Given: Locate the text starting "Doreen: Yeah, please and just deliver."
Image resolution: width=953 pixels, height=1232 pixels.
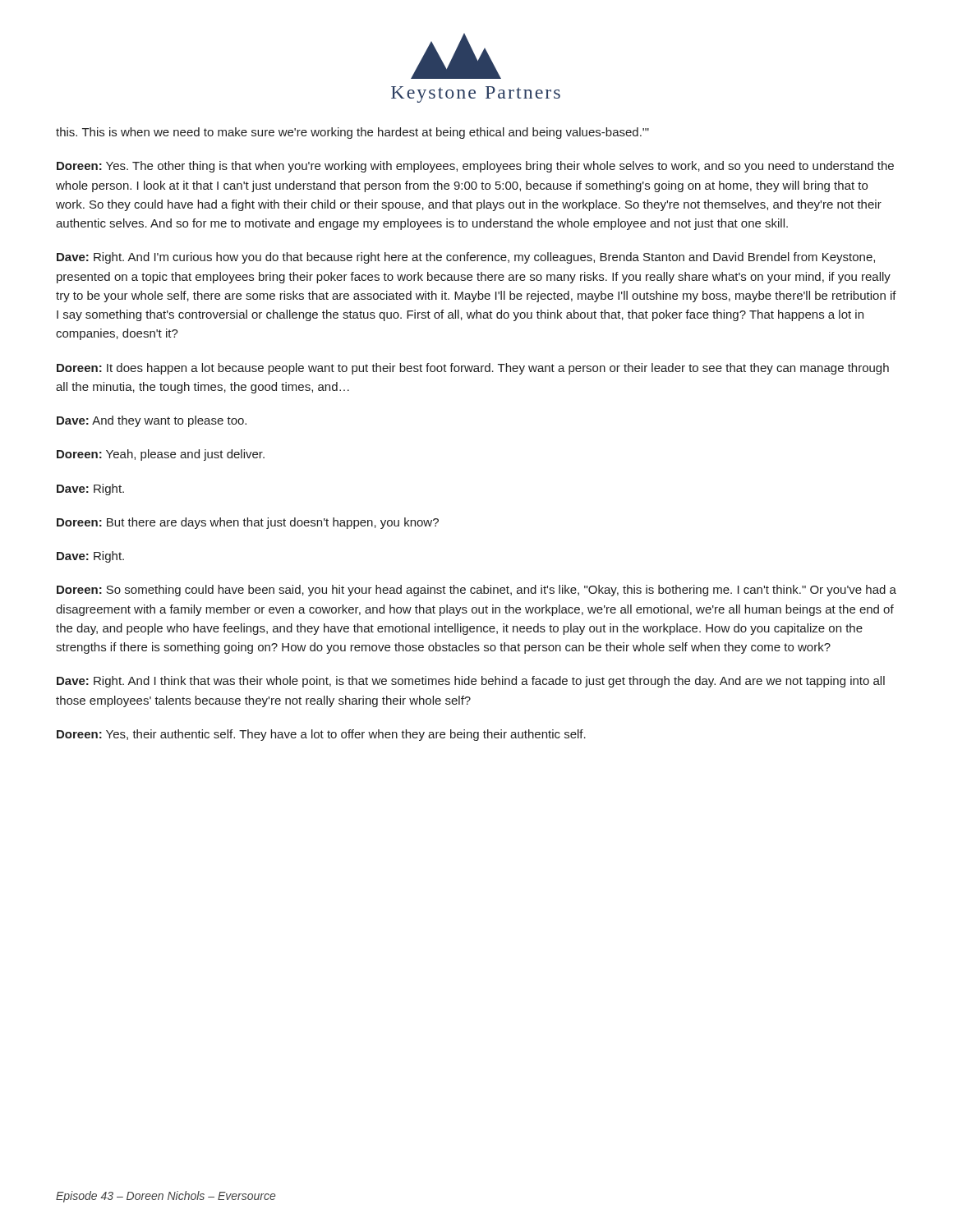Looking at the screenshot, I should click(x=161, y=454).
